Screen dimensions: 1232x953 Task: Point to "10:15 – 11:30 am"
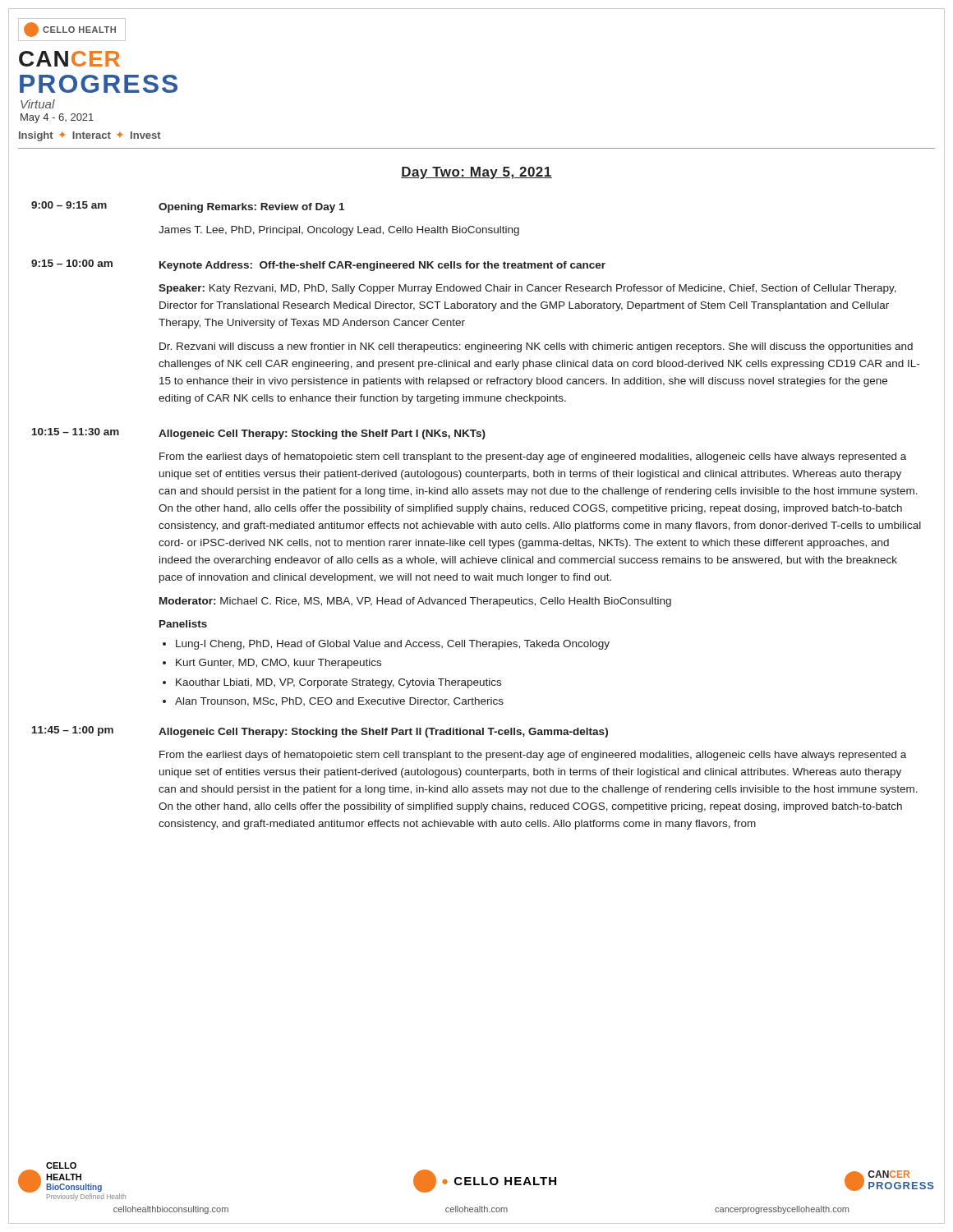click(x=75, y=431)
